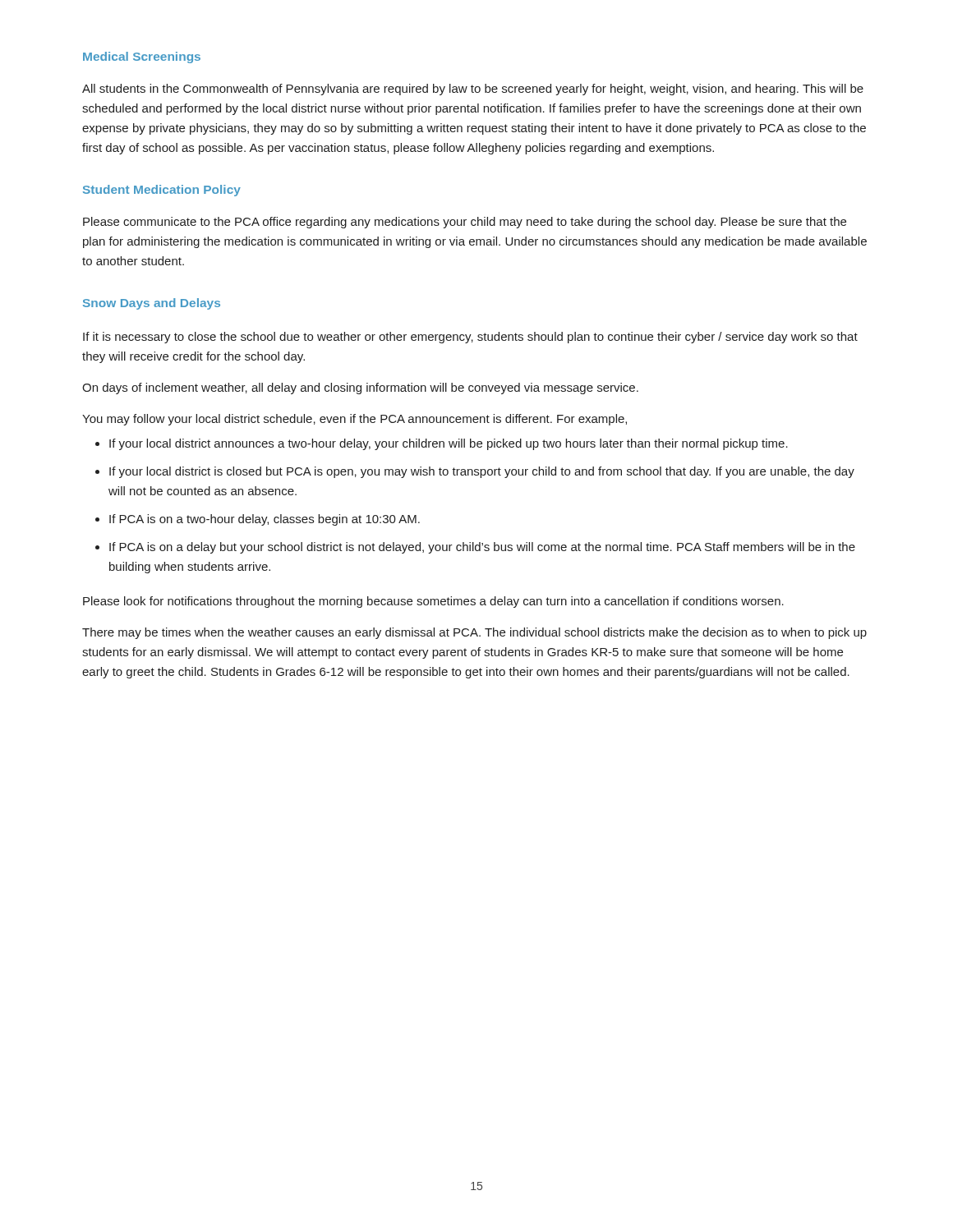This screenshot has width=953, height=1232.
Task: Find the list item with the text "If your local district announces"
Action: [448, 443]
